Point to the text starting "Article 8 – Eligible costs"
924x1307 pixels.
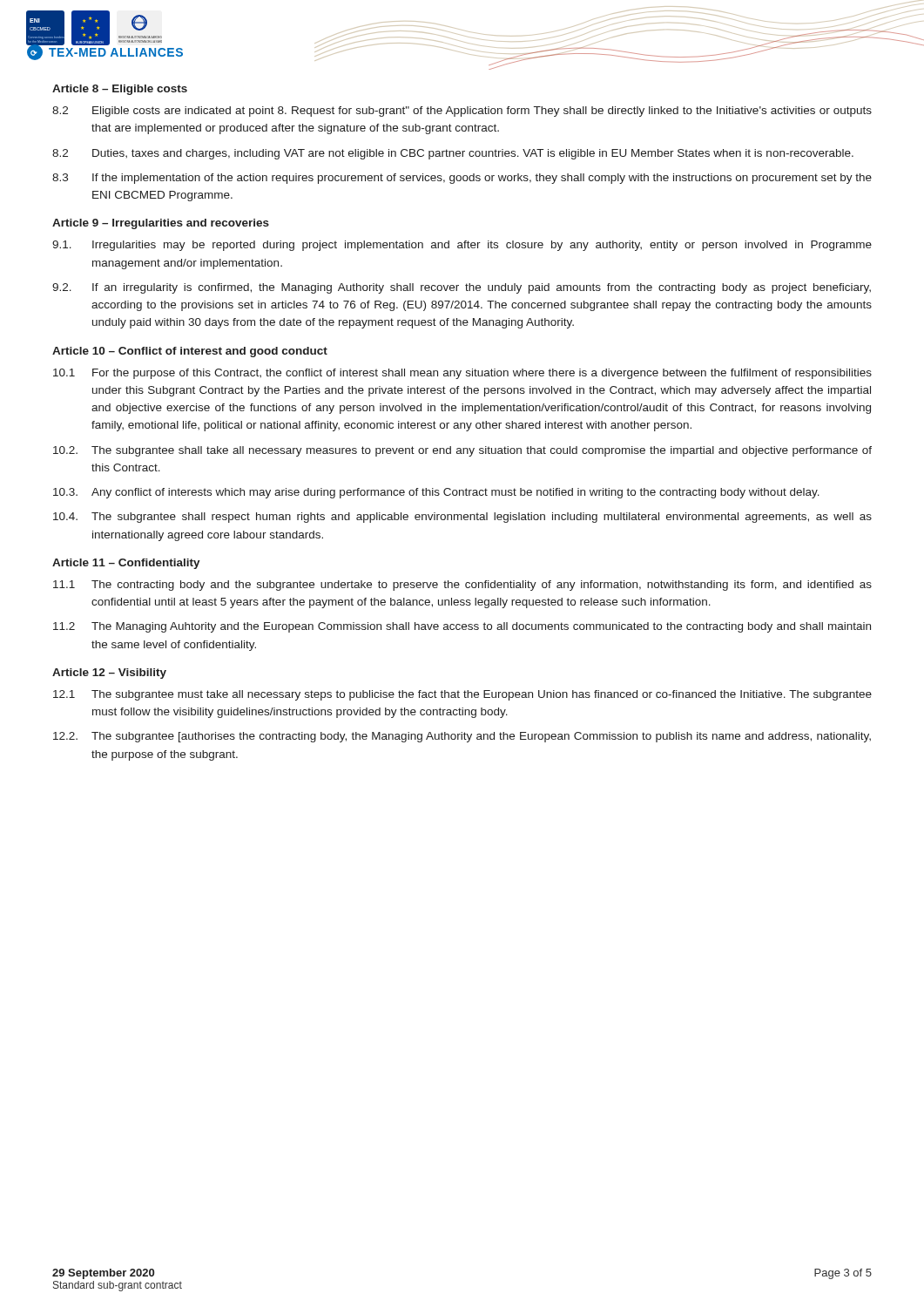(x=120, y=88)
